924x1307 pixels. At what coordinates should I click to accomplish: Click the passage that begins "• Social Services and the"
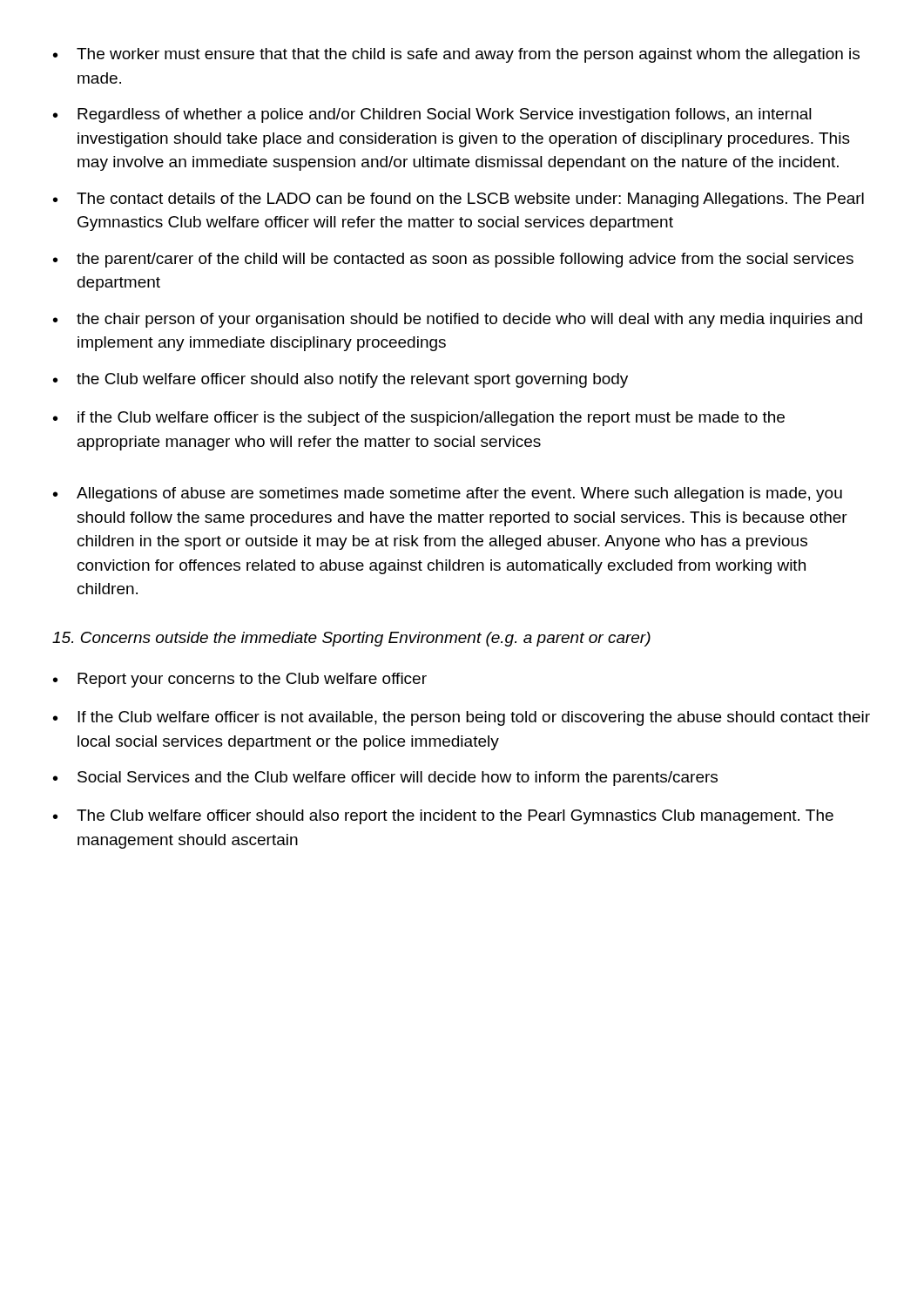[462, 779]
